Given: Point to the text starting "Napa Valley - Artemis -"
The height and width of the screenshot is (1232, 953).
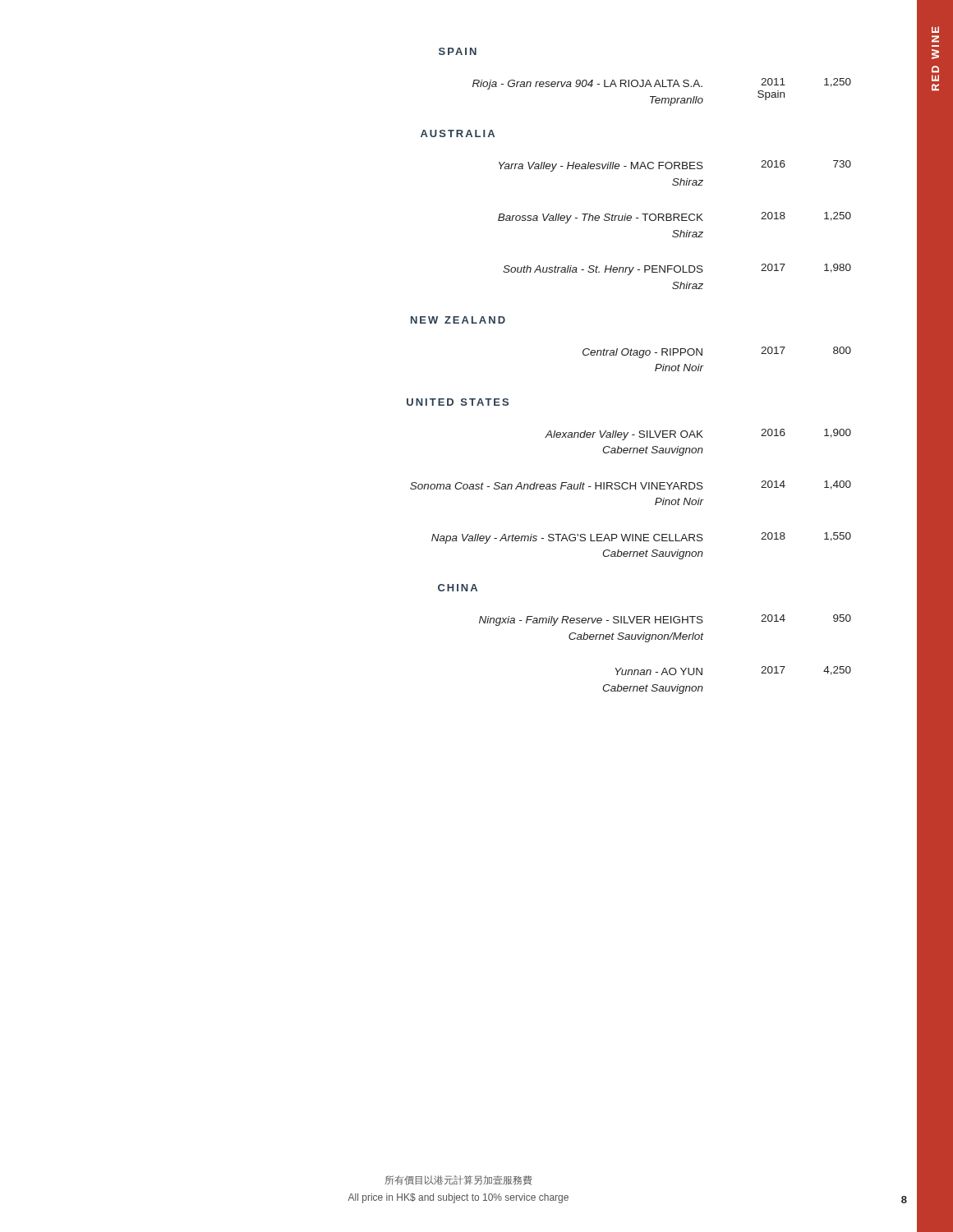Looking at the screenshot, I should [x=458, y=546].
